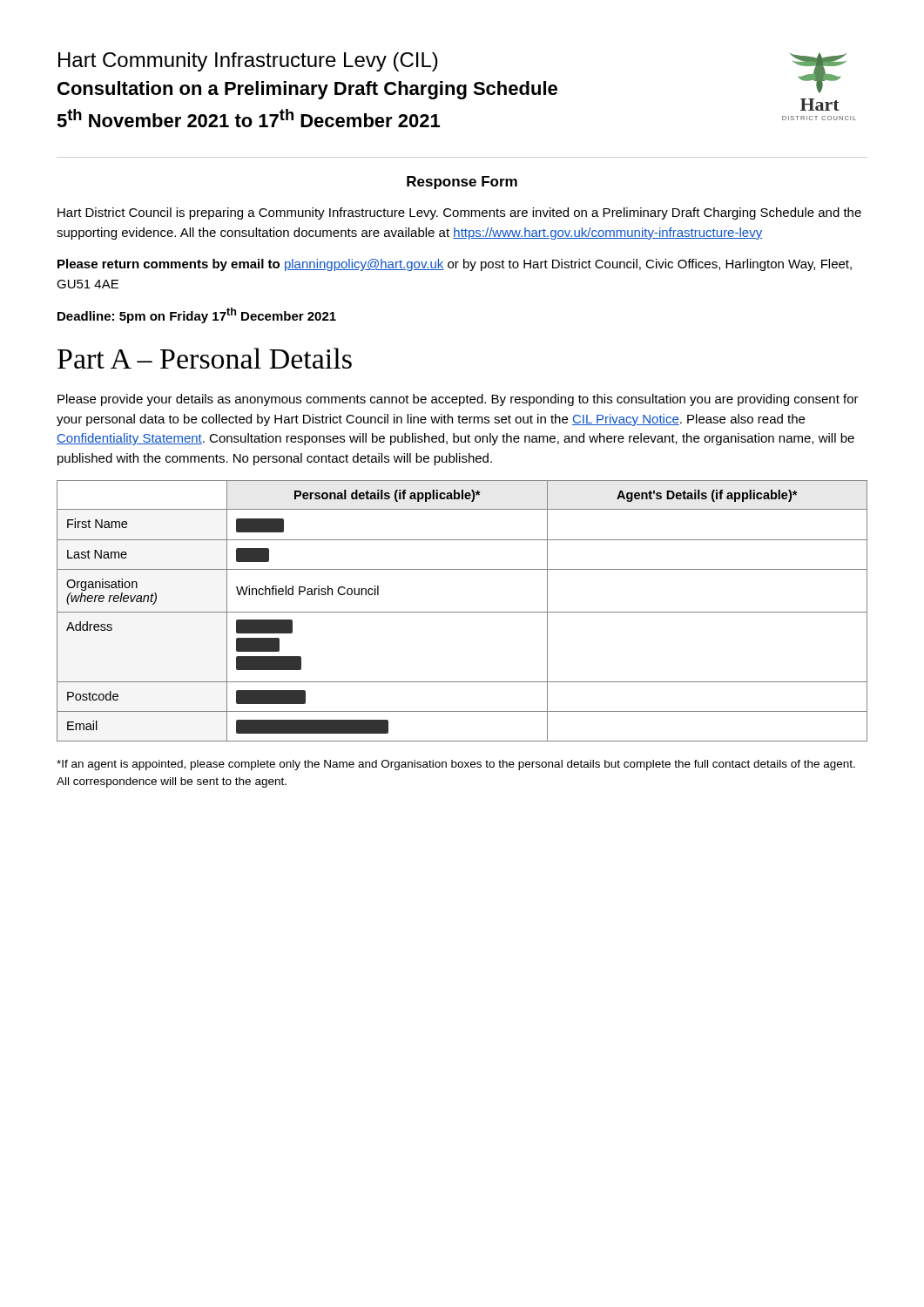Find the footnote

click(x=456, y=773)
